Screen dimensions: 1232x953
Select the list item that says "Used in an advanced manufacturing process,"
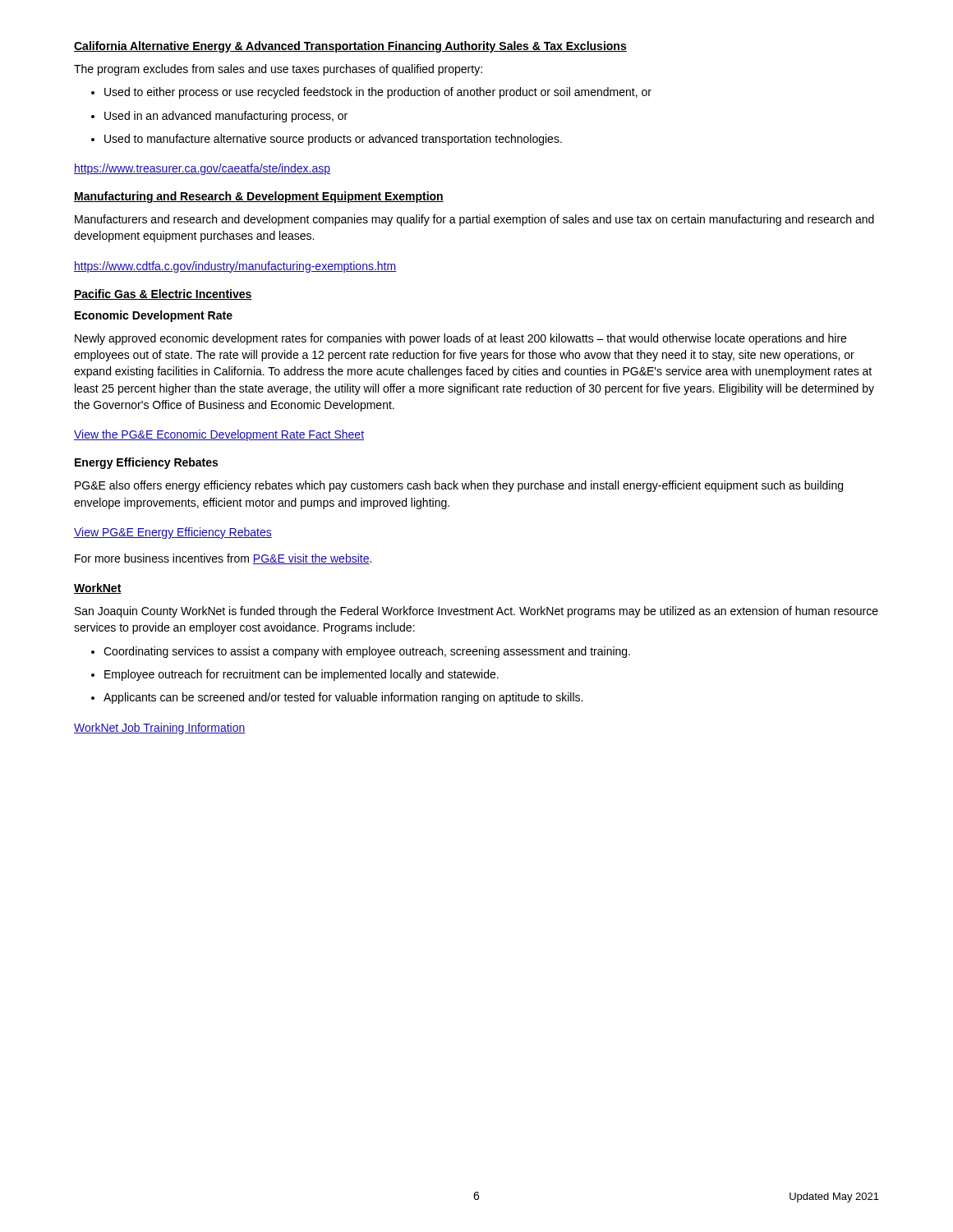219,117
